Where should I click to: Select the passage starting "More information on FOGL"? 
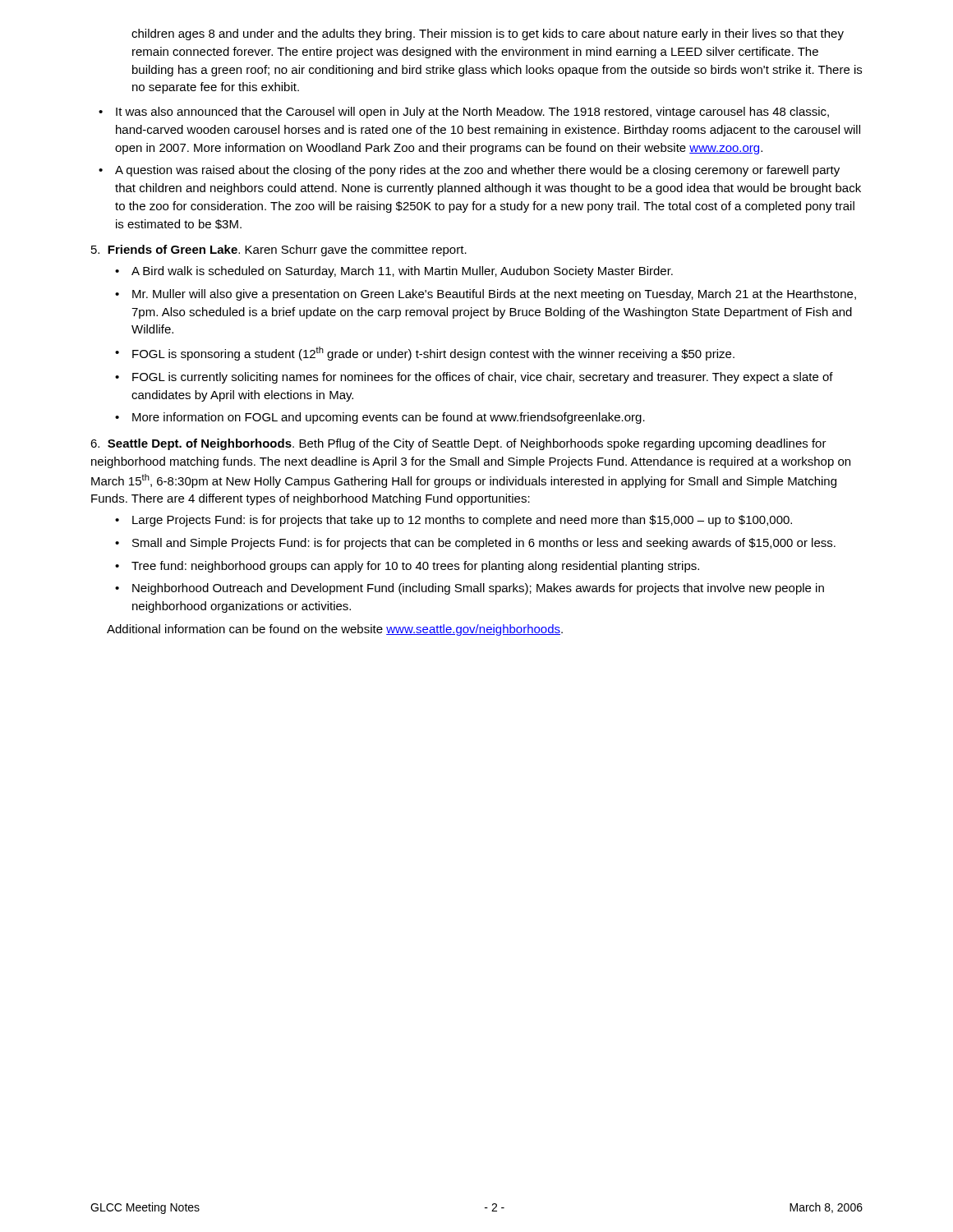pyautogui.click(x=388, y=417)
